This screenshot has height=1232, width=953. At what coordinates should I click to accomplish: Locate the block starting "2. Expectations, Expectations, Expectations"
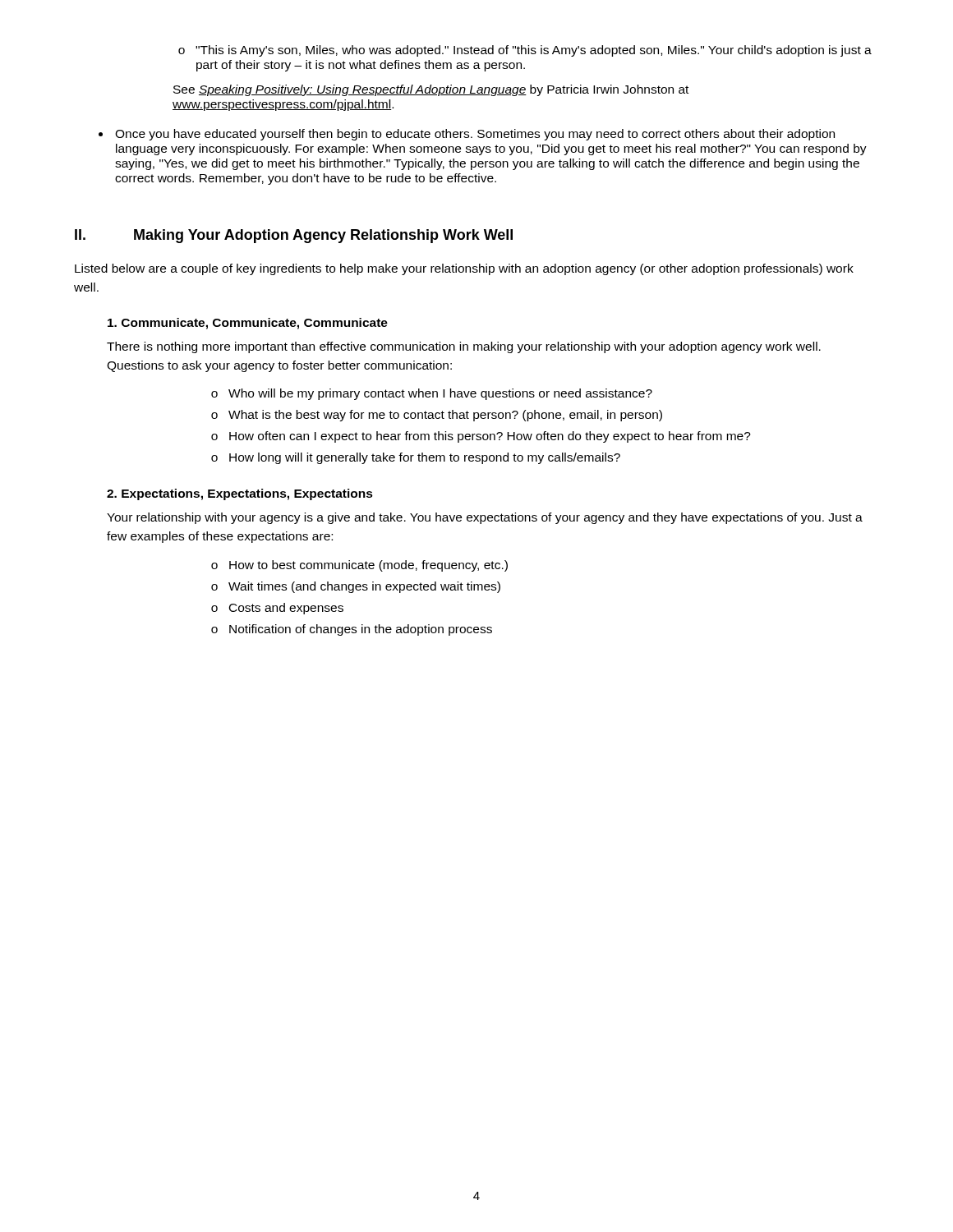pyautogui.click(x=240, y=493)
